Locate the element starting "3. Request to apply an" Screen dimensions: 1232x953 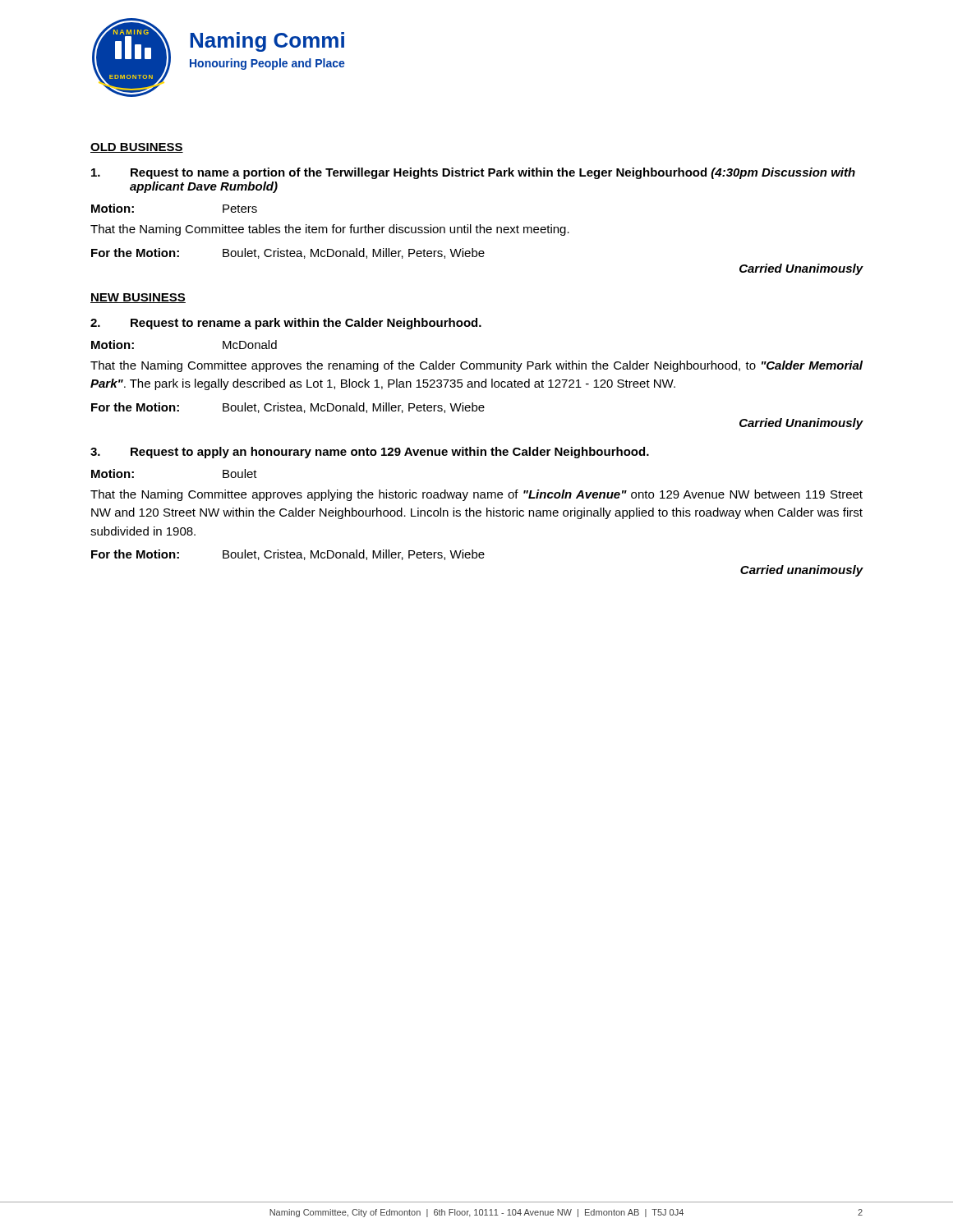coord(370,451)
